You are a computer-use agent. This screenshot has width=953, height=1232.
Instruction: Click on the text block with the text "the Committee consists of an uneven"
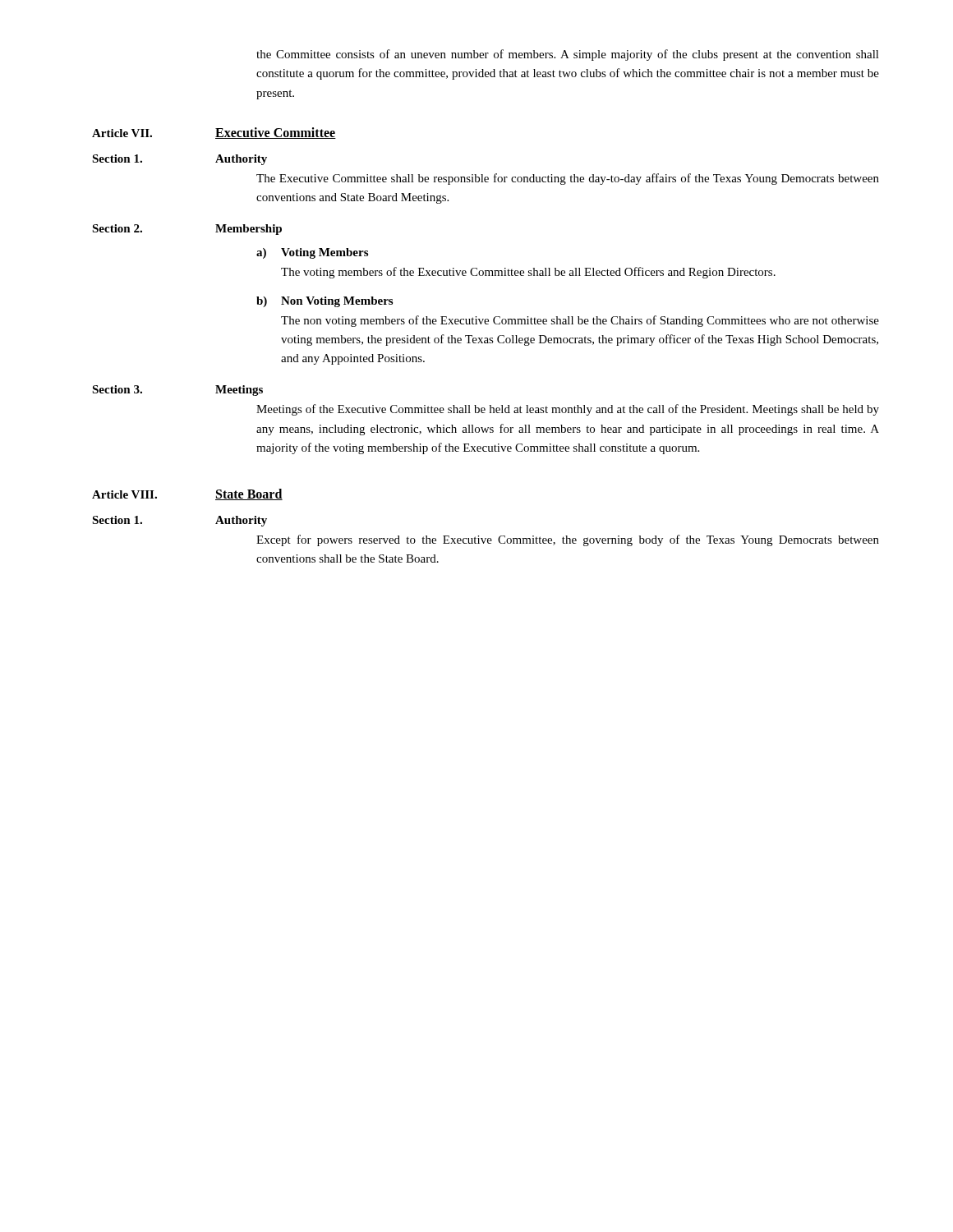click(568, 73)
